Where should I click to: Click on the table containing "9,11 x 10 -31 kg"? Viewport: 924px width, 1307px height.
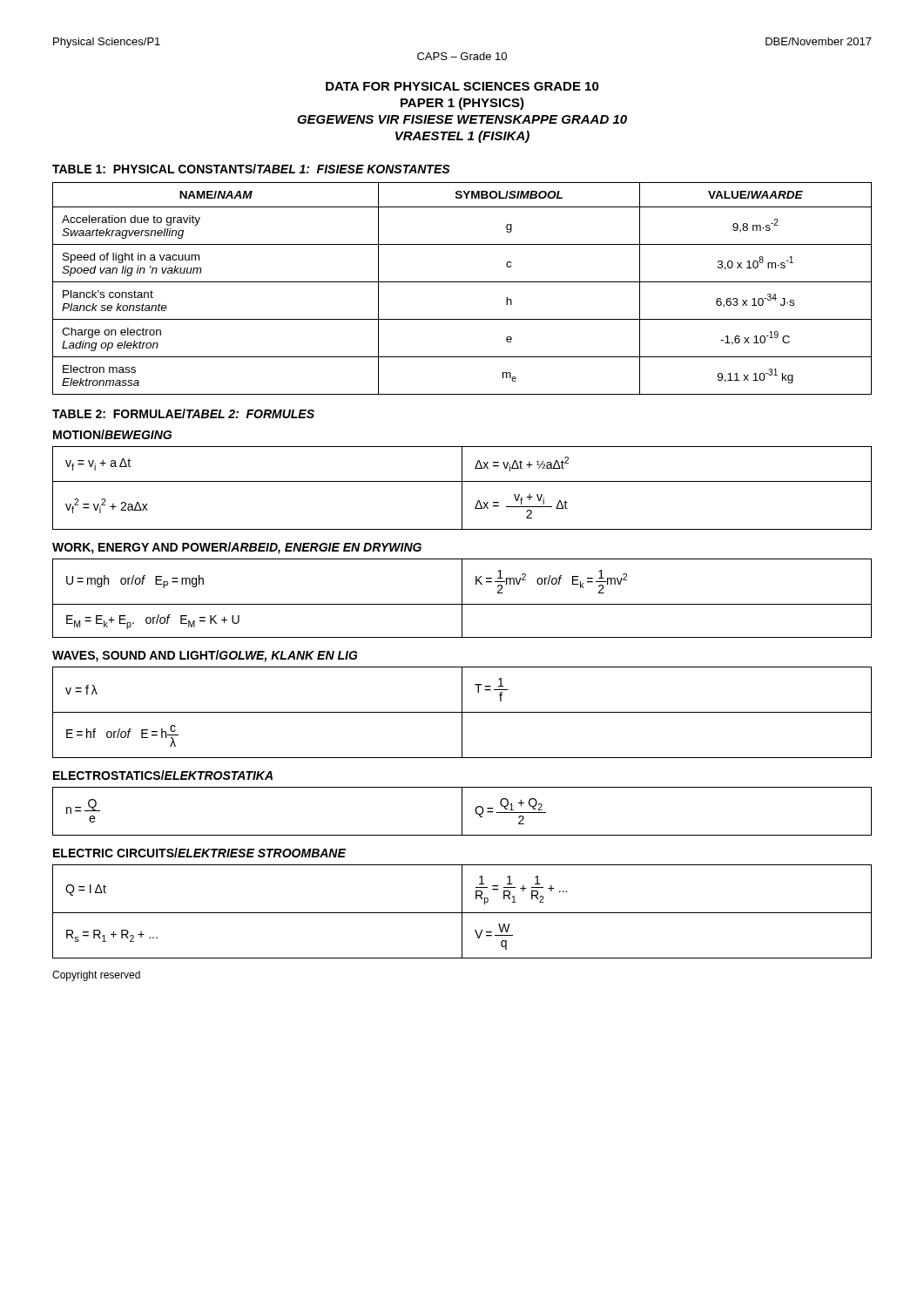pyautogui.click(x=462, y=288)
